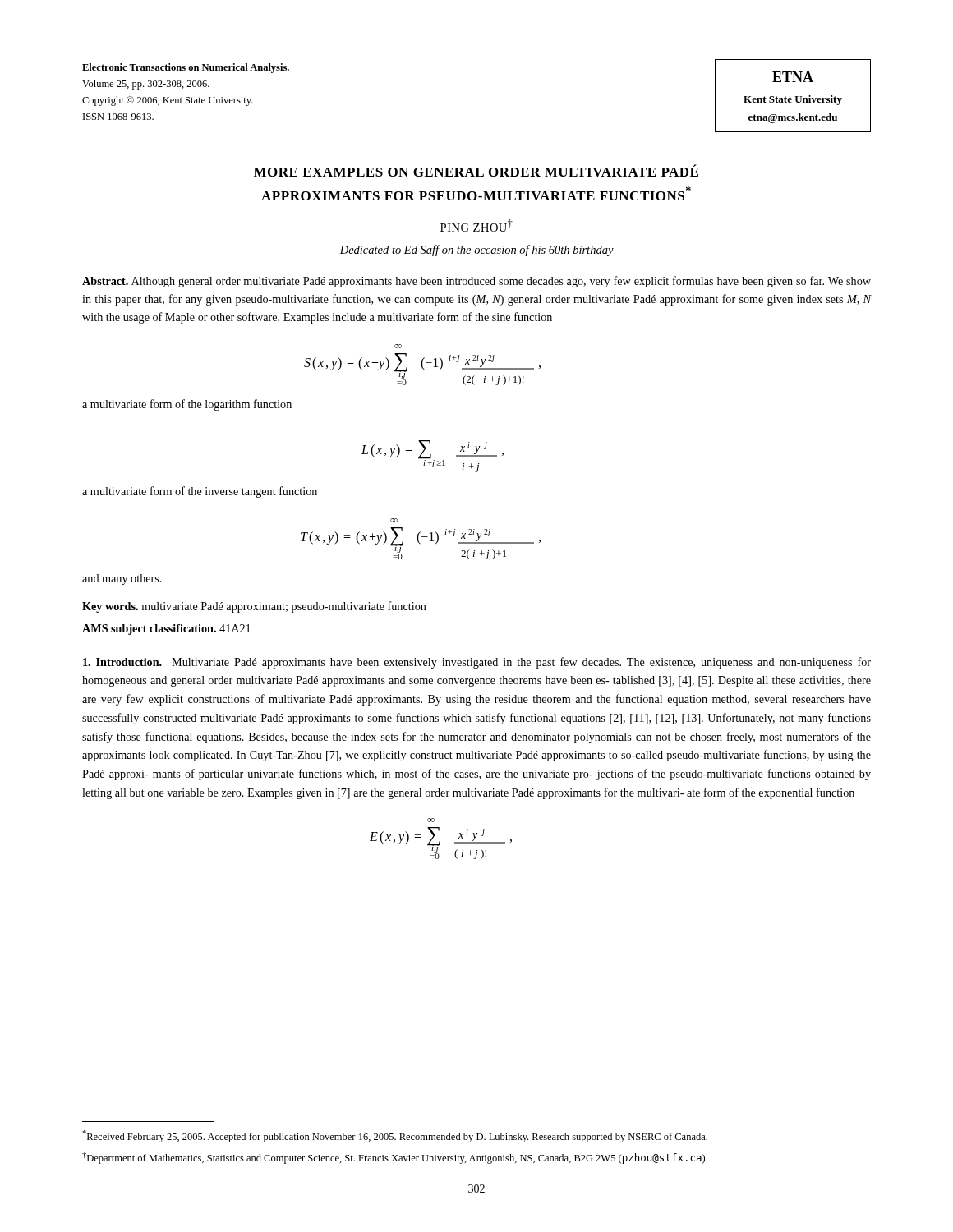Locate the block starting "S ( x , y ) ="
This screenshot has height=1232, width=953.
coord(476,361)
